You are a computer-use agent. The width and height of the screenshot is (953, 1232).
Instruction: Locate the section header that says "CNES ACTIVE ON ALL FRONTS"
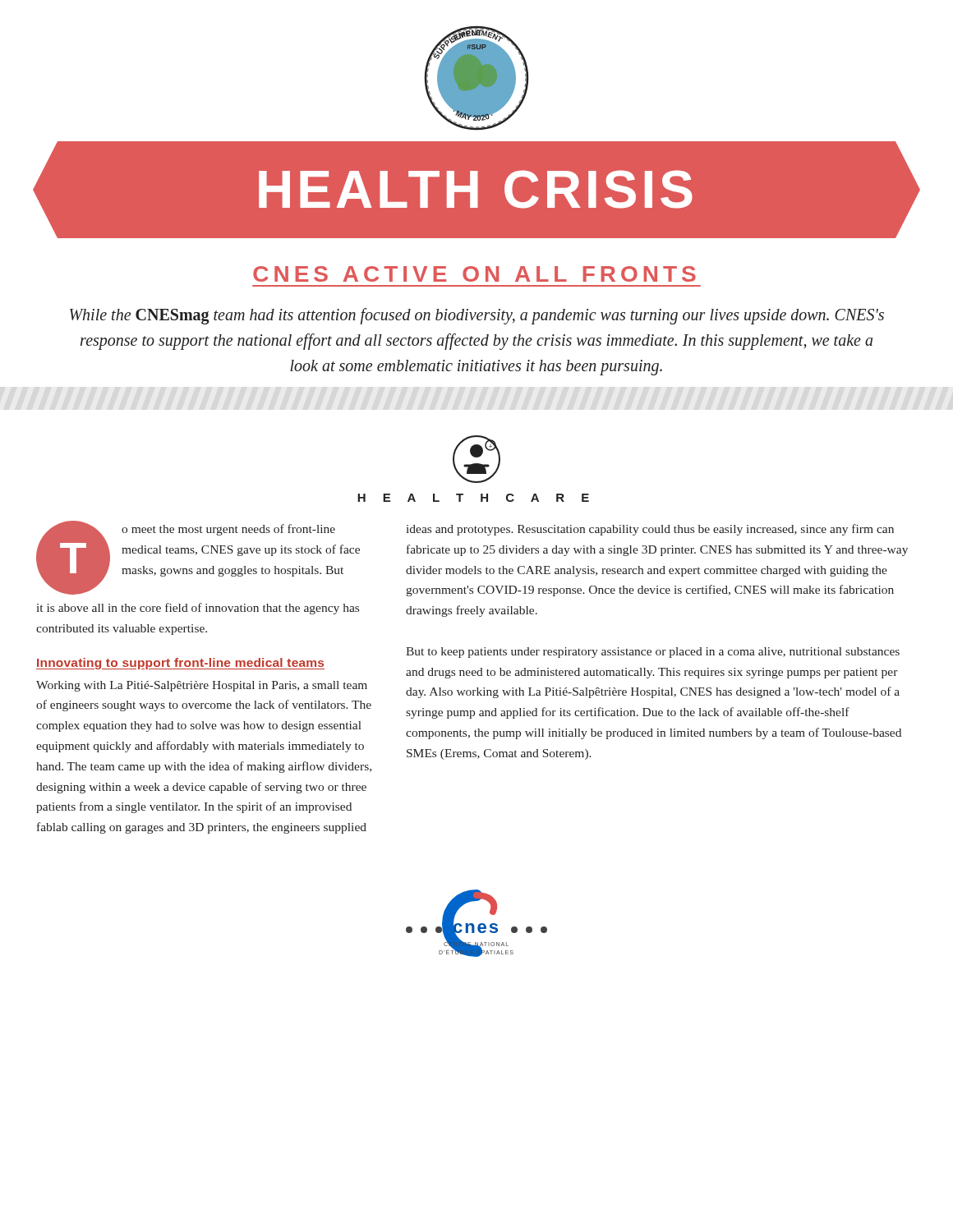(476, 274)
